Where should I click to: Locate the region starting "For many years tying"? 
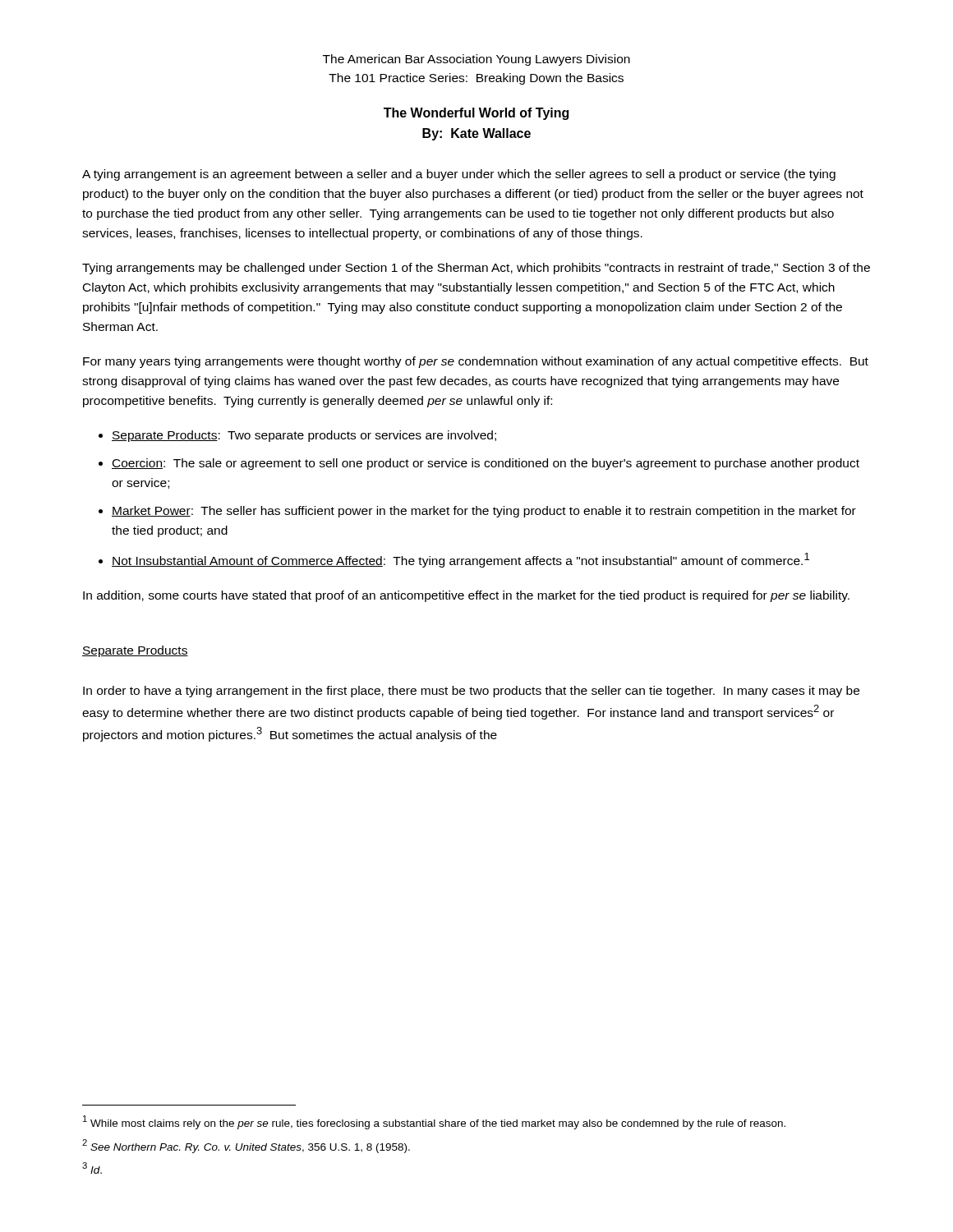[475, 381]
